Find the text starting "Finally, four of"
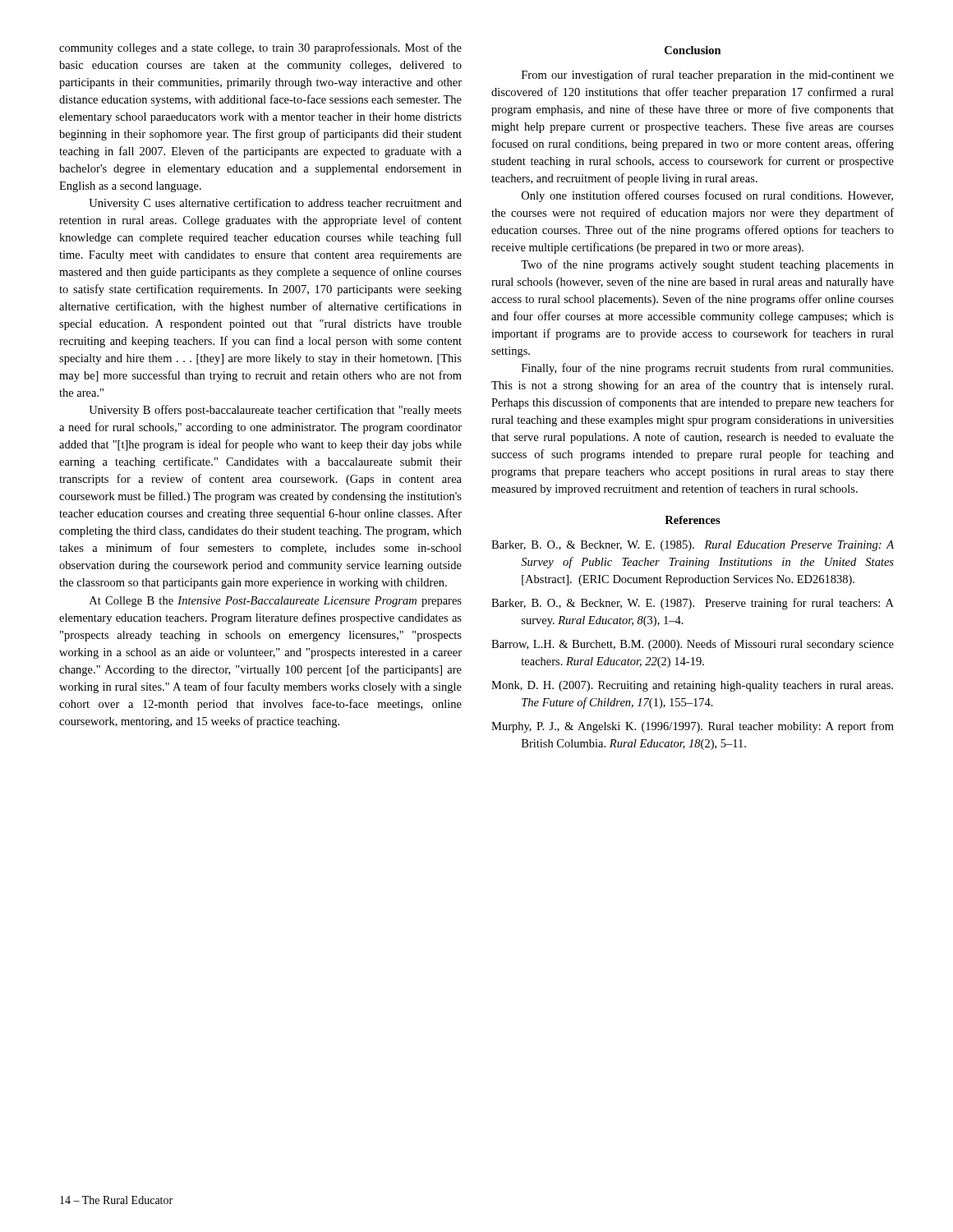Viewport: 953px width, 1232px height. tap(693, 429)
